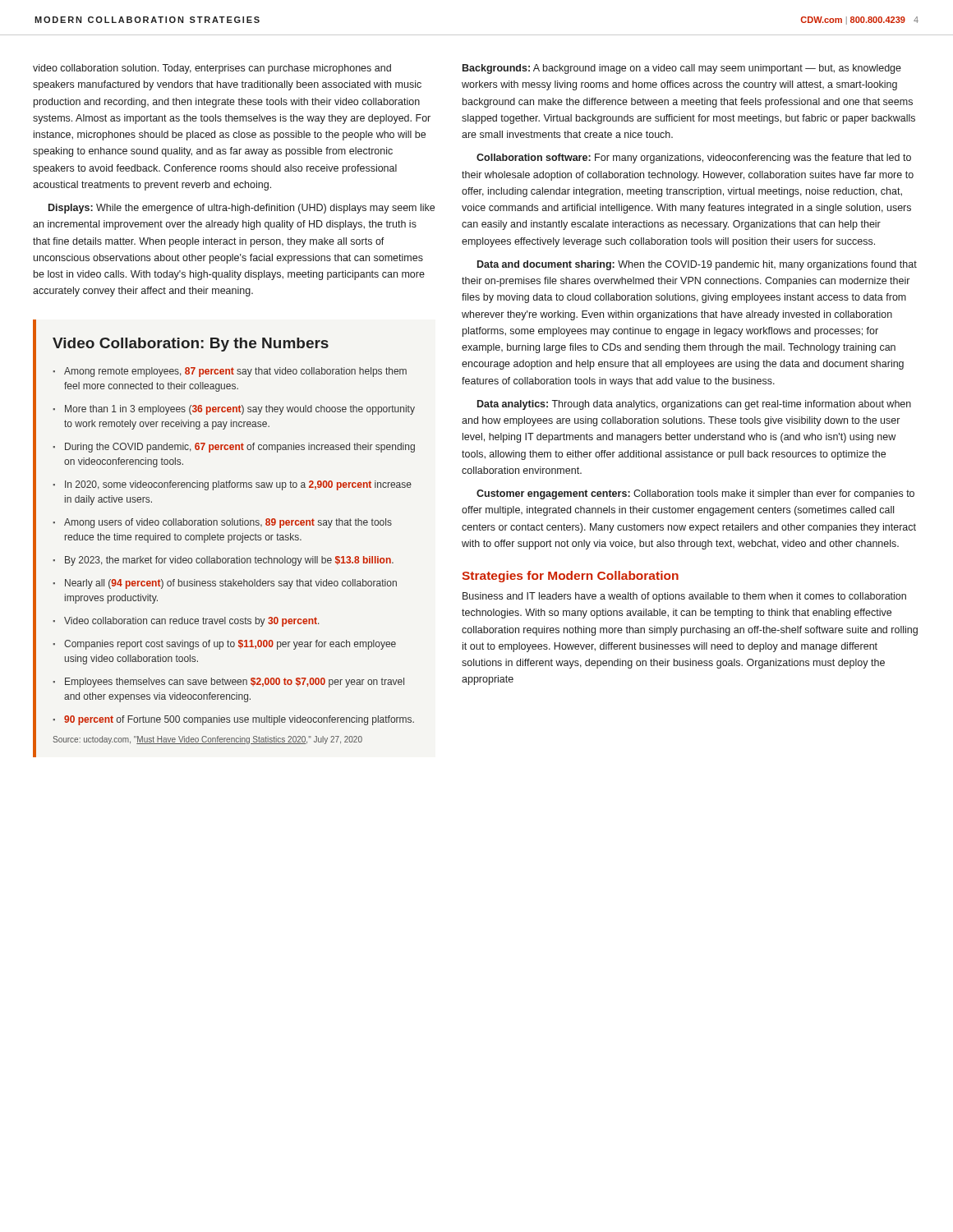Viewport: 953px width, 1232px height.
Task: Locate the section header containing "Strategies for Modern Collaboration"
Action: pos(570,575)
